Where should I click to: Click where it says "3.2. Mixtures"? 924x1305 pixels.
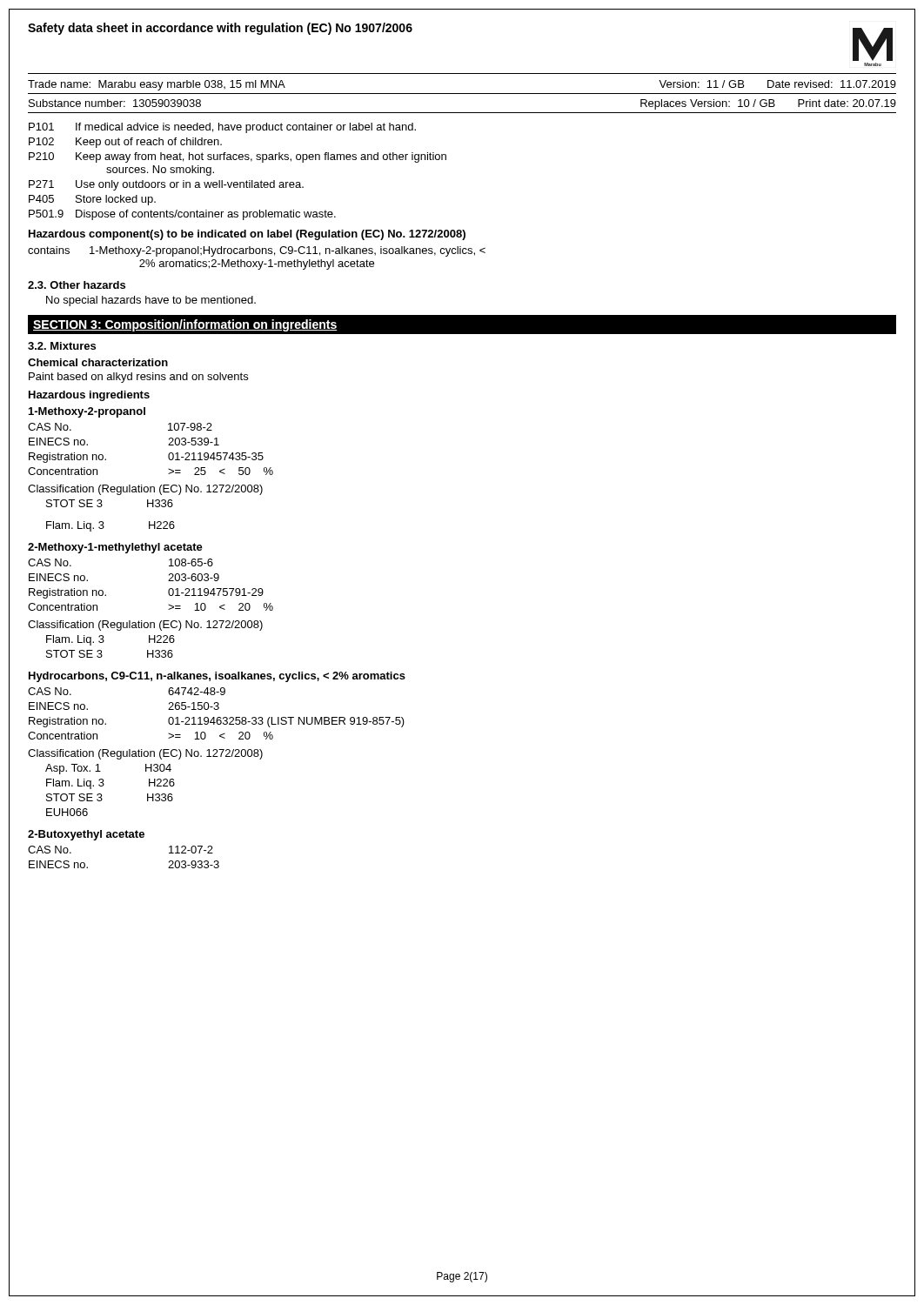(62, 346)
